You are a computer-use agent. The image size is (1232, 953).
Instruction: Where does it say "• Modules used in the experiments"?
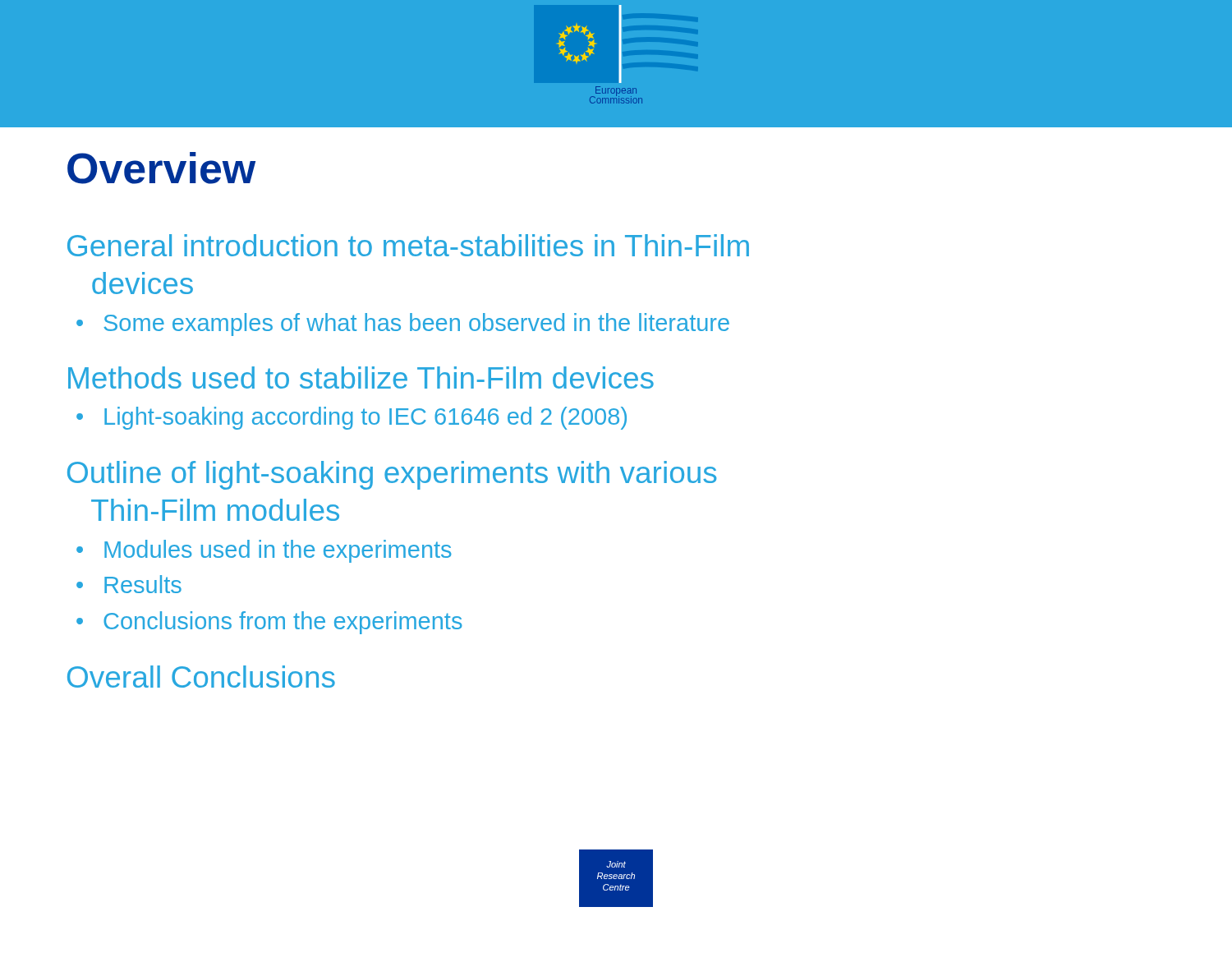(x=264, y=550)
